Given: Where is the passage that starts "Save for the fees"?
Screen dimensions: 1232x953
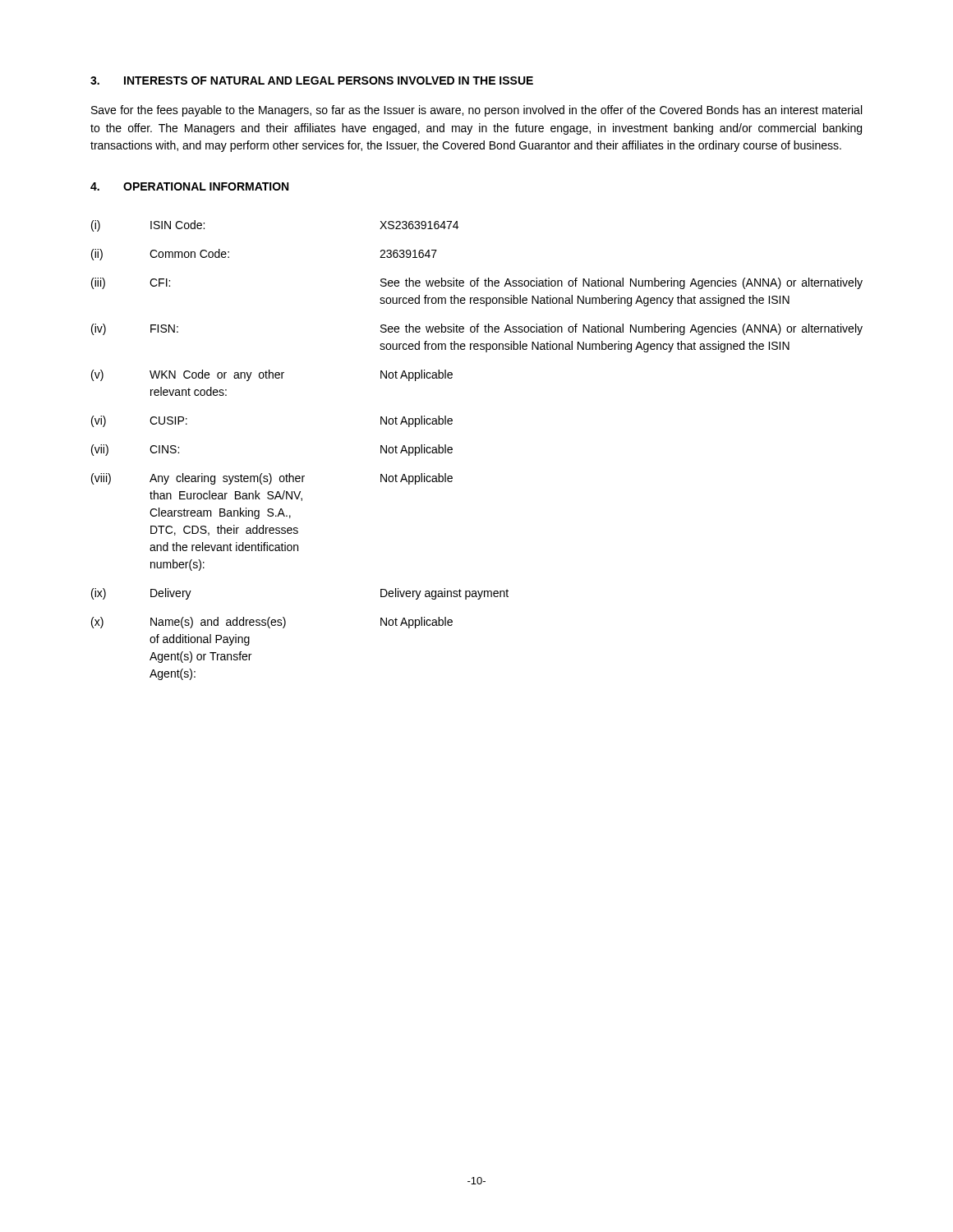Looking at the screenshot, I should tap(476, 128).
